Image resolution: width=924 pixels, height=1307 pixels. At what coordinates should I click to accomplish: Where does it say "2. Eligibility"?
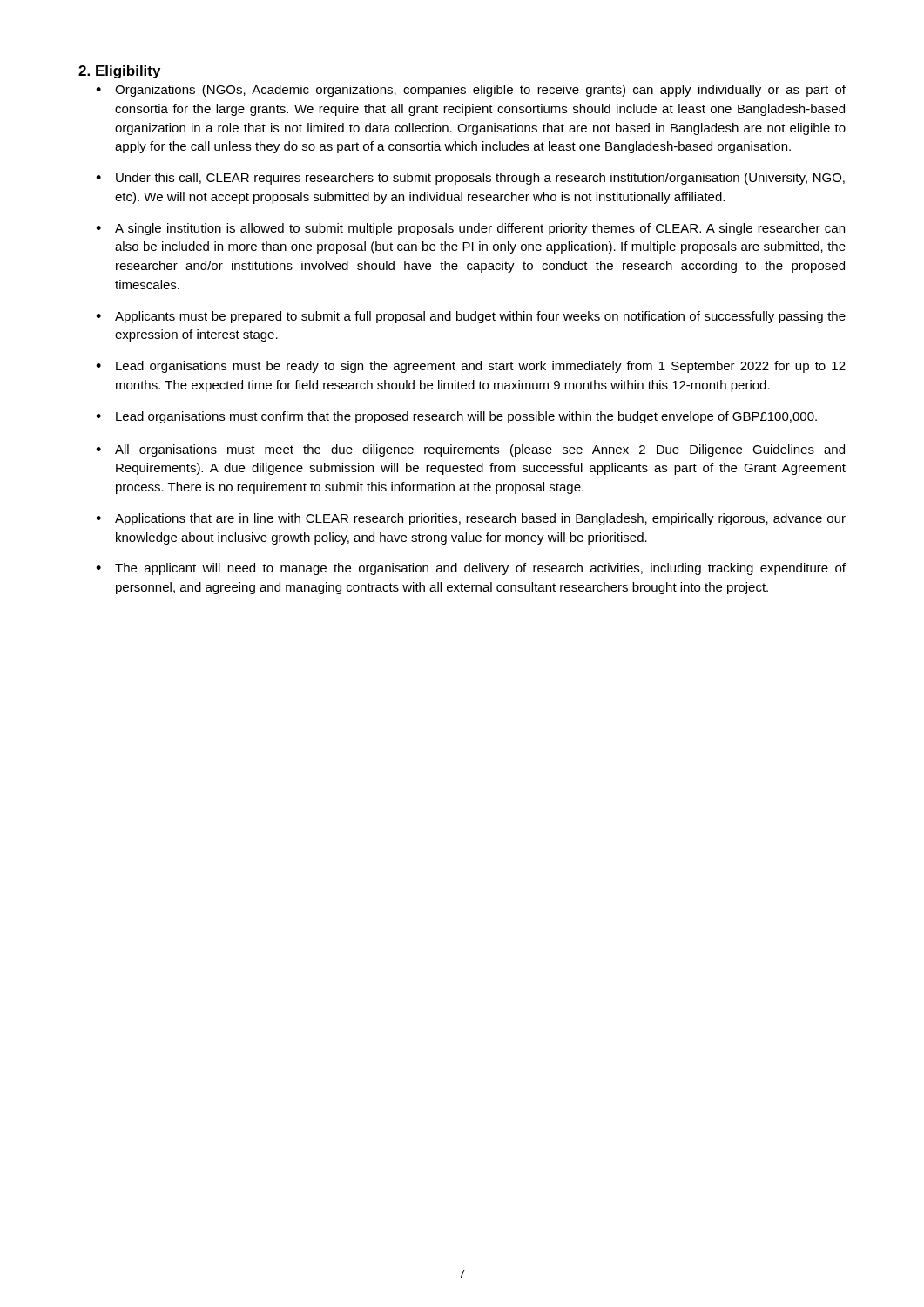120,71
